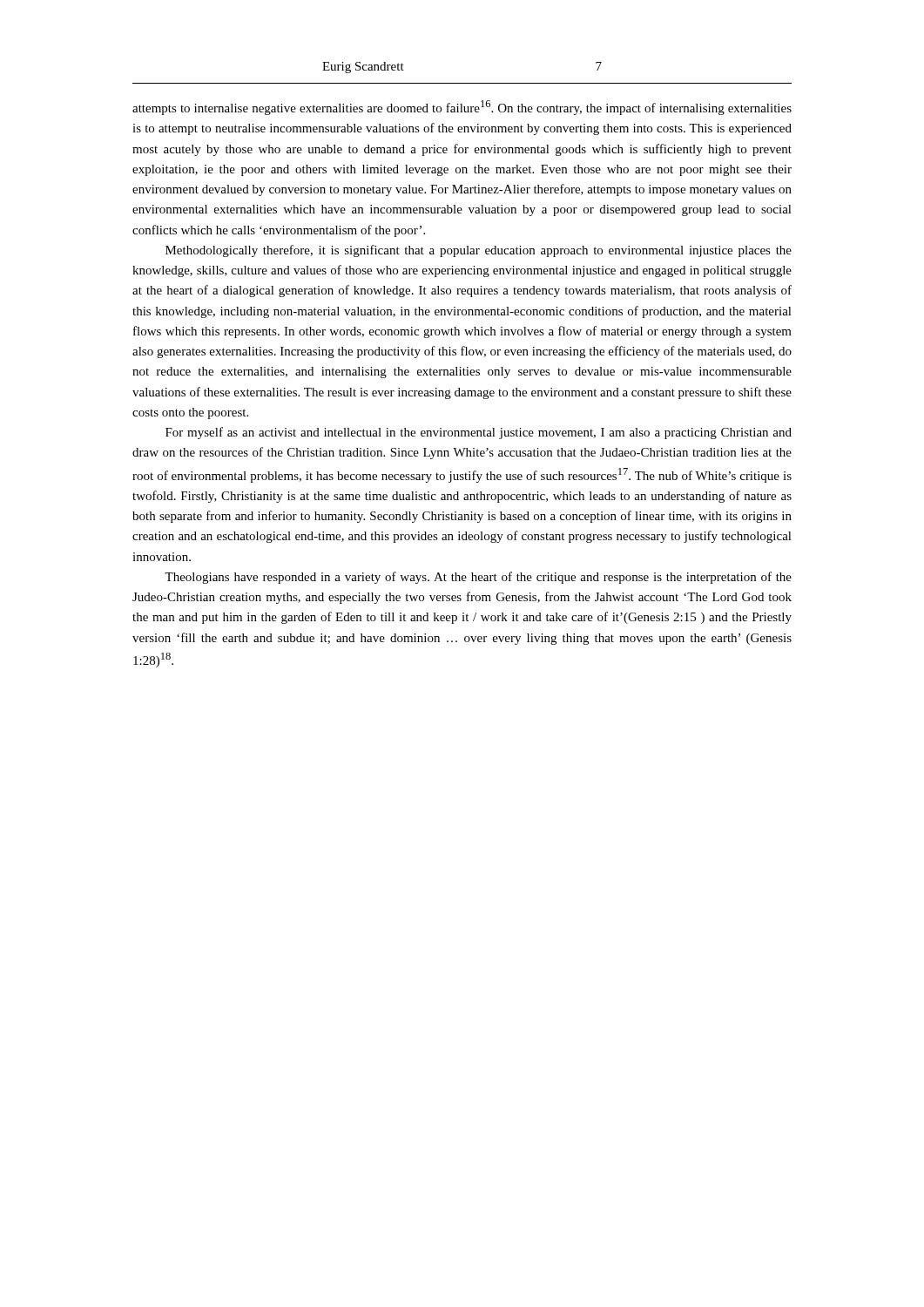Point to the block beginning "For myself as an activist"
This screenshot has height=1307, width=924.
click(x=462, y=495)
